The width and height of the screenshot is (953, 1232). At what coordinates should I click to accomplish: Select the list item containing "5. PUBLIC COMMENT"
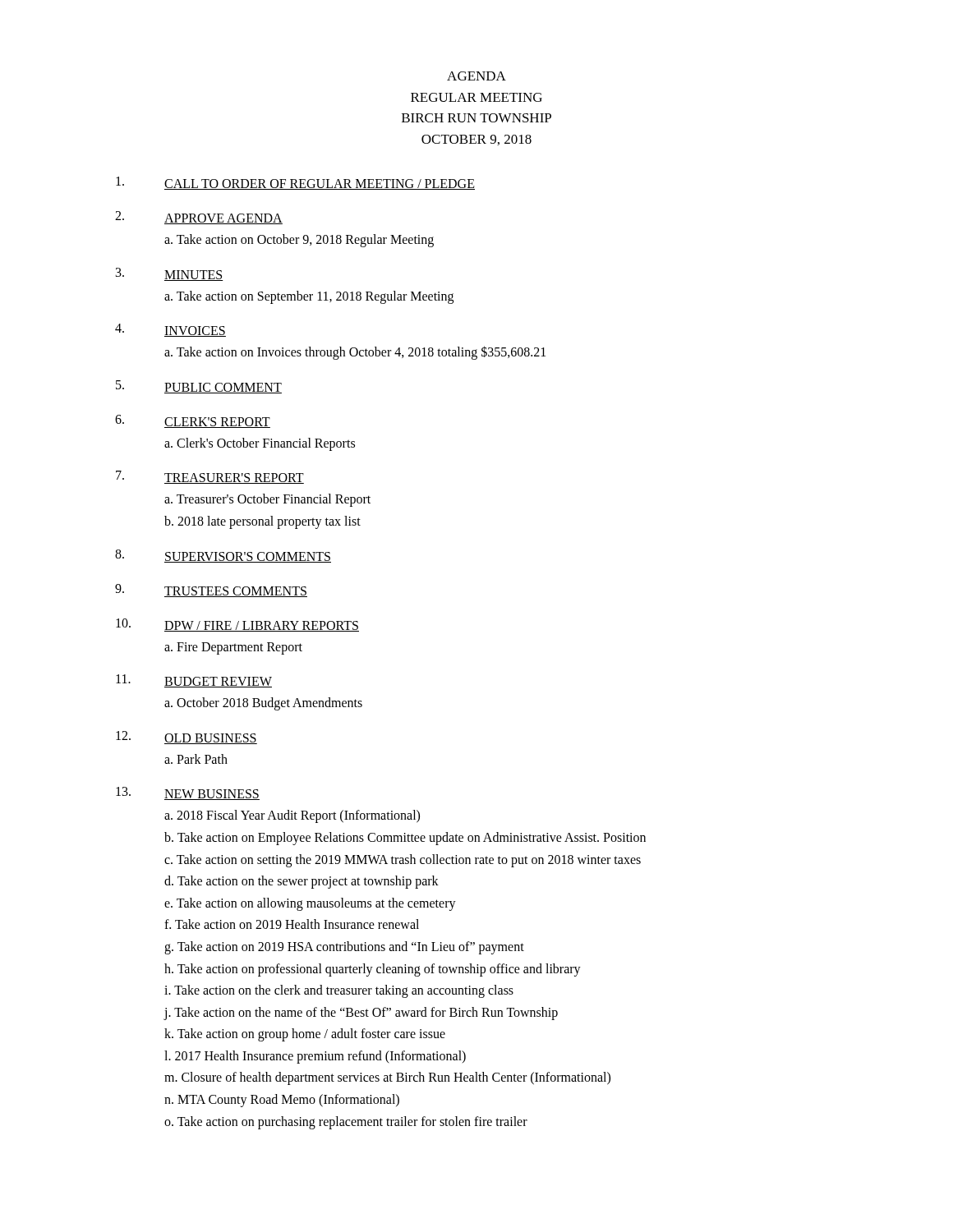pyautogui.click(x=199, y=387)
